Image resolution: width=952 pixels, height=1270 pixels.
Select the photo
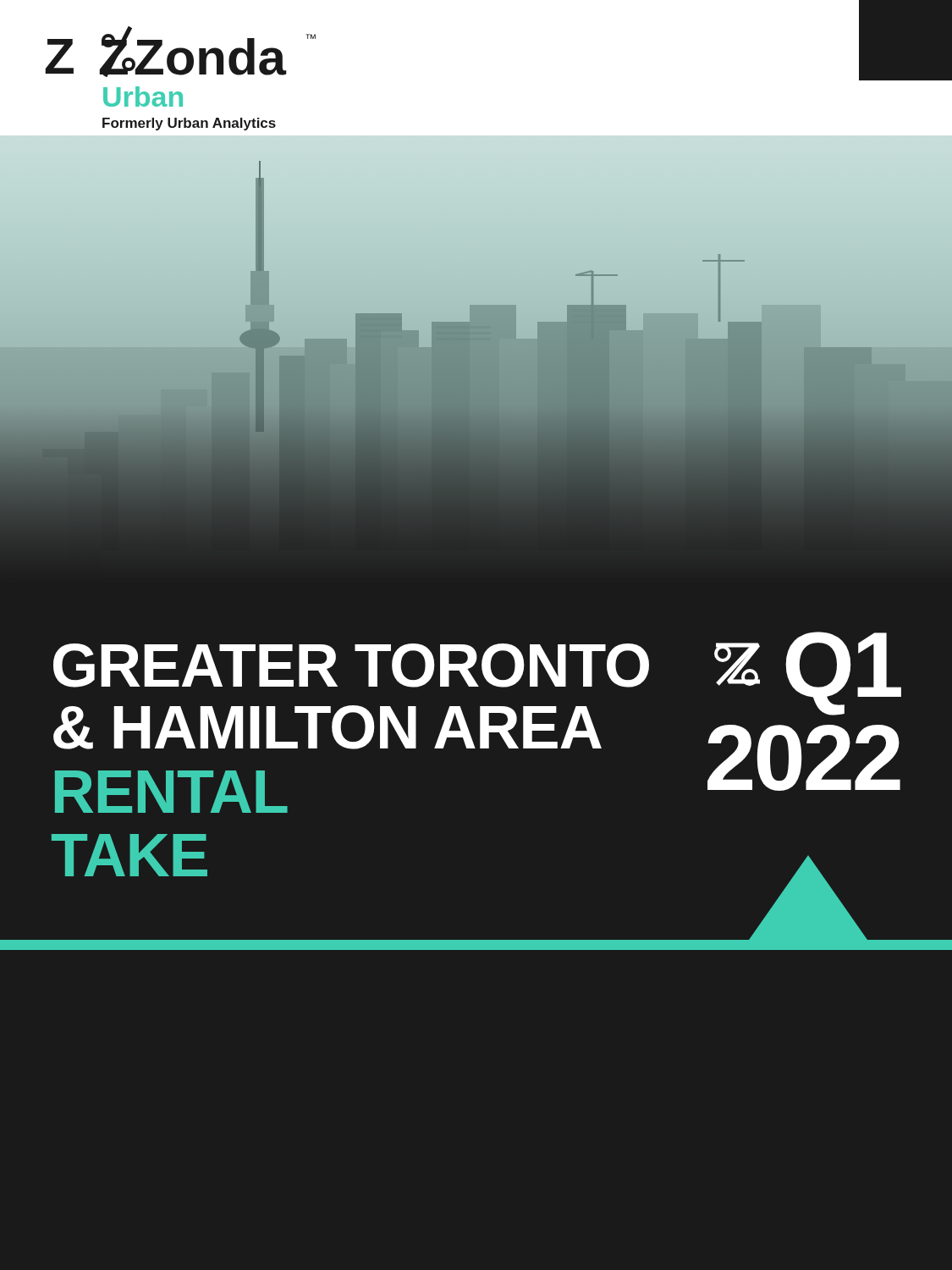point(476,360)
